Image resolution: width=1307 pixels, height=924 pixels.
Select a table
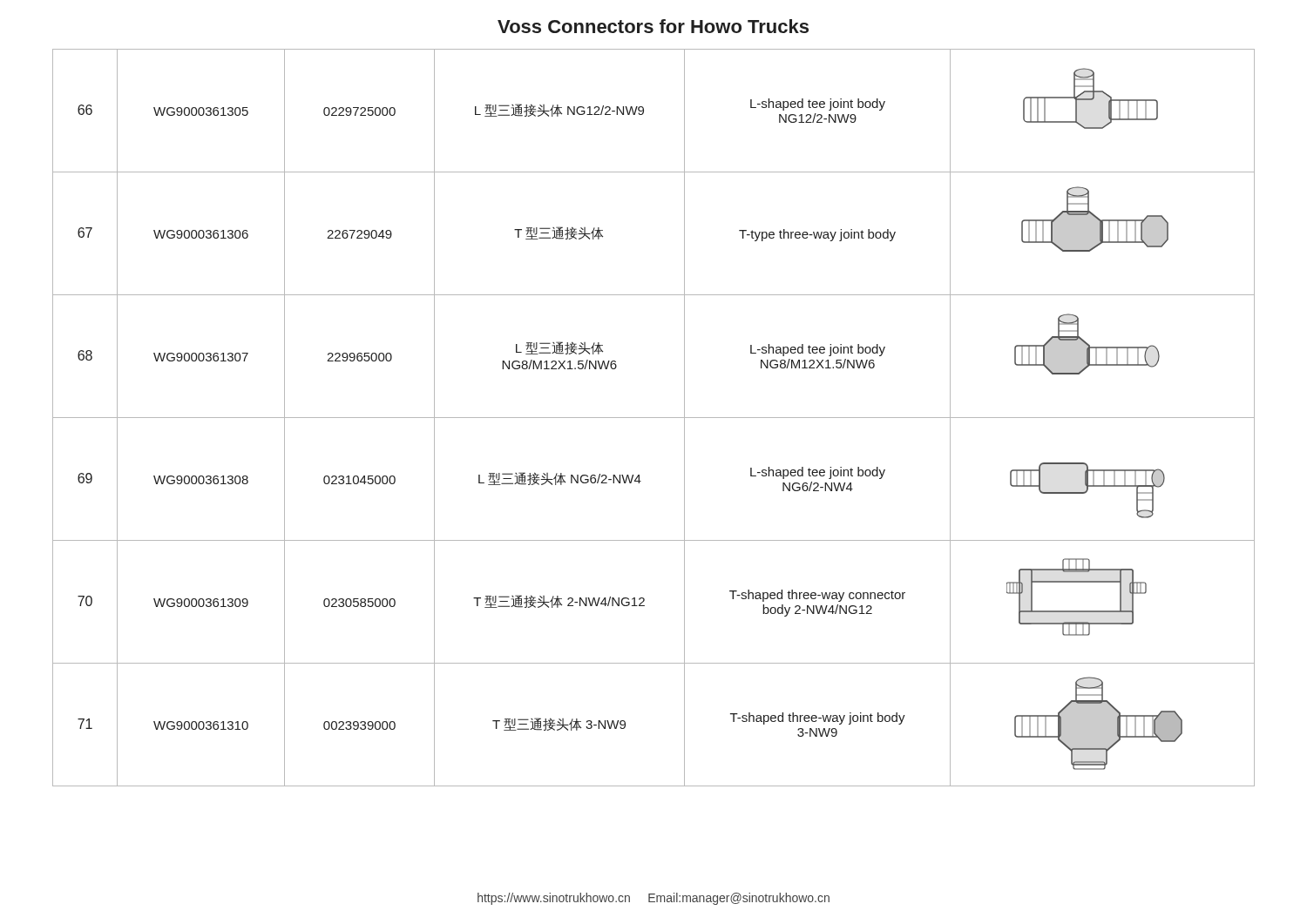[x=654, y=418]
